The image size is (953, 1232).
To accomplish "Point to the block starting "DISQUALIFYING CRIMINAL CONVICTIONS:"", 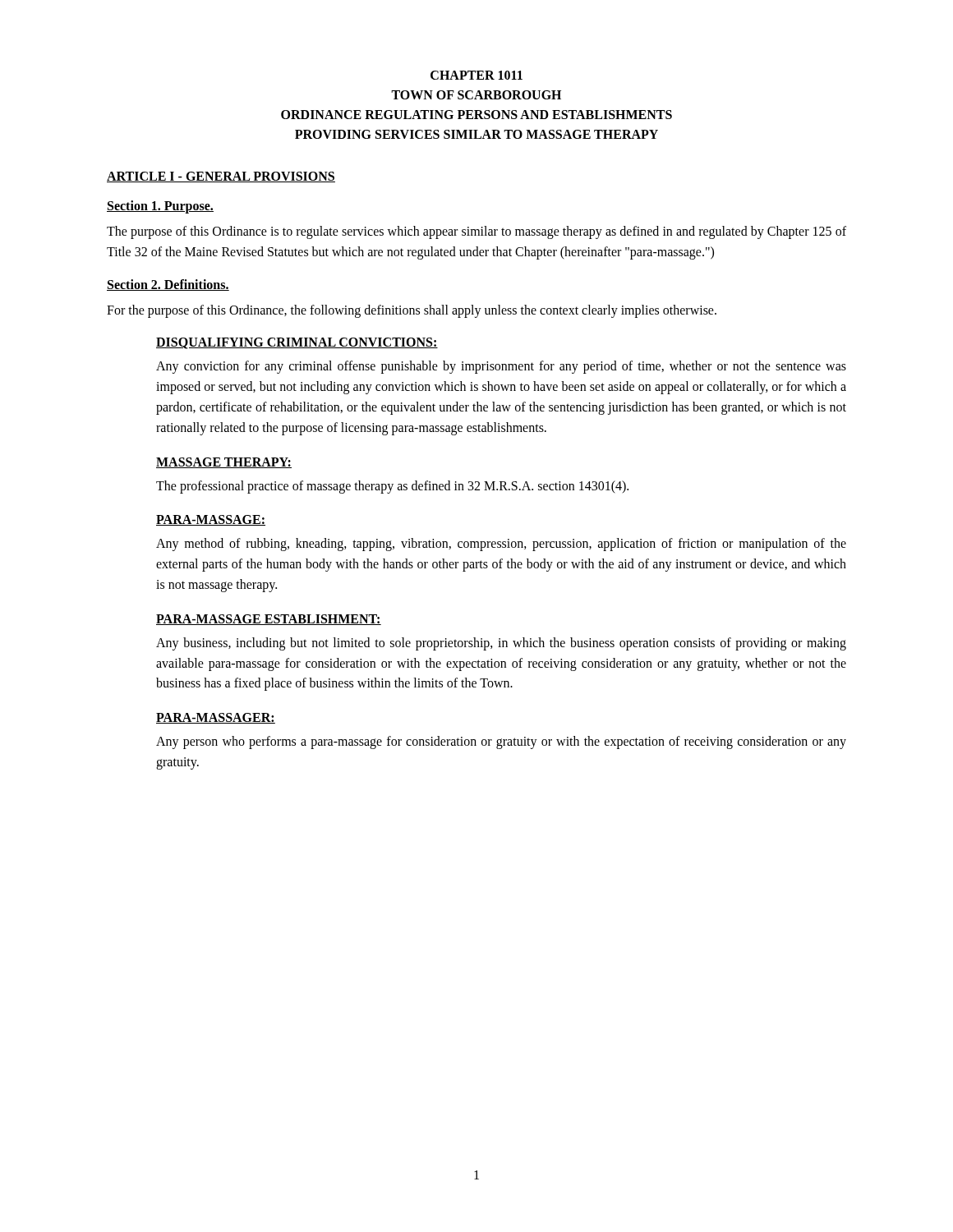I will (x=297, y=342).
